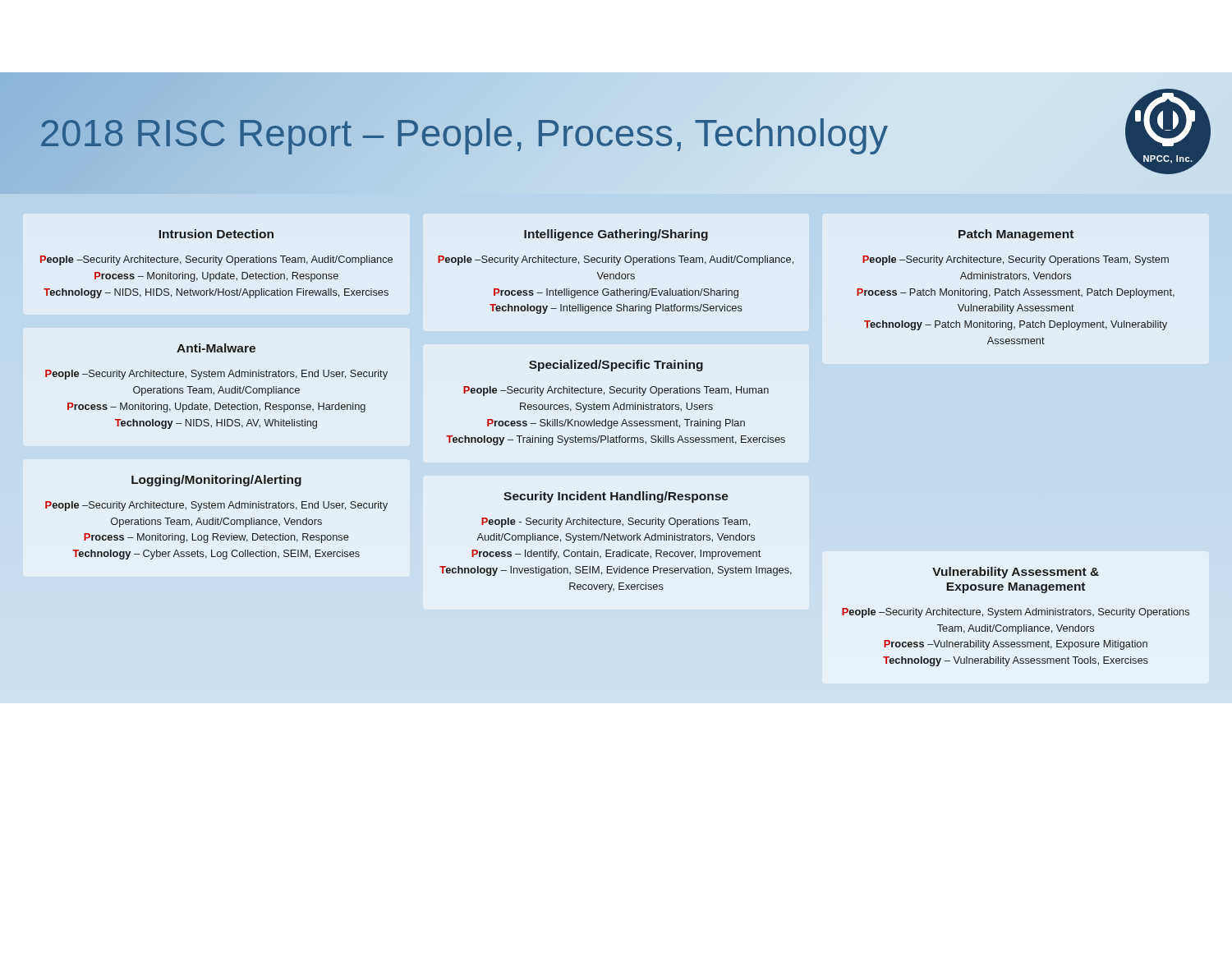This screenshot has width=1232, height=953.
Task: Click on the title with the text "2018 RISC Report –"
Action: point(464,133)
